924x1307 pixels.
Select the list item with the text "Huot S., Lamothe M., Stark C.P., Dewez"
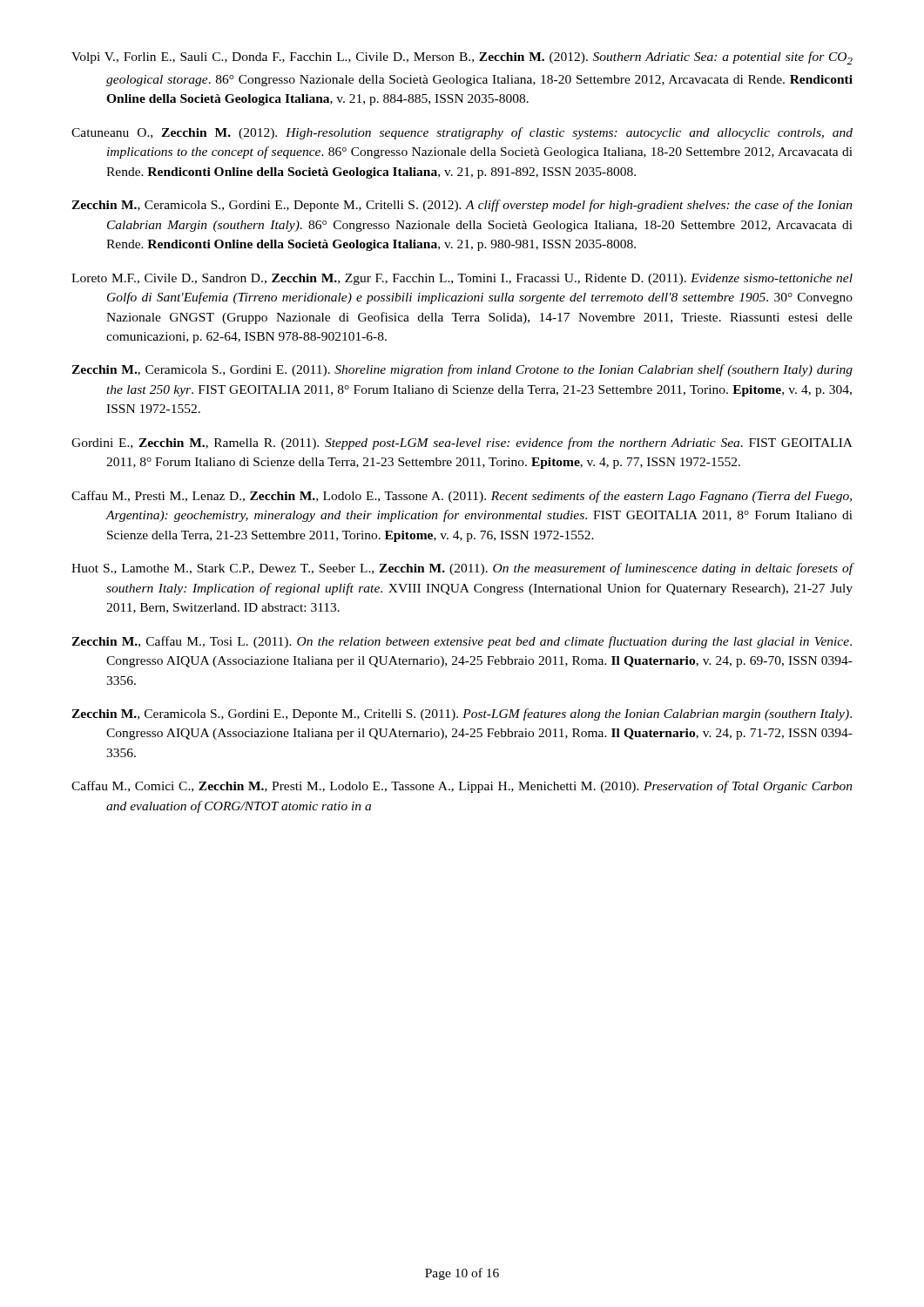point(462,587)
